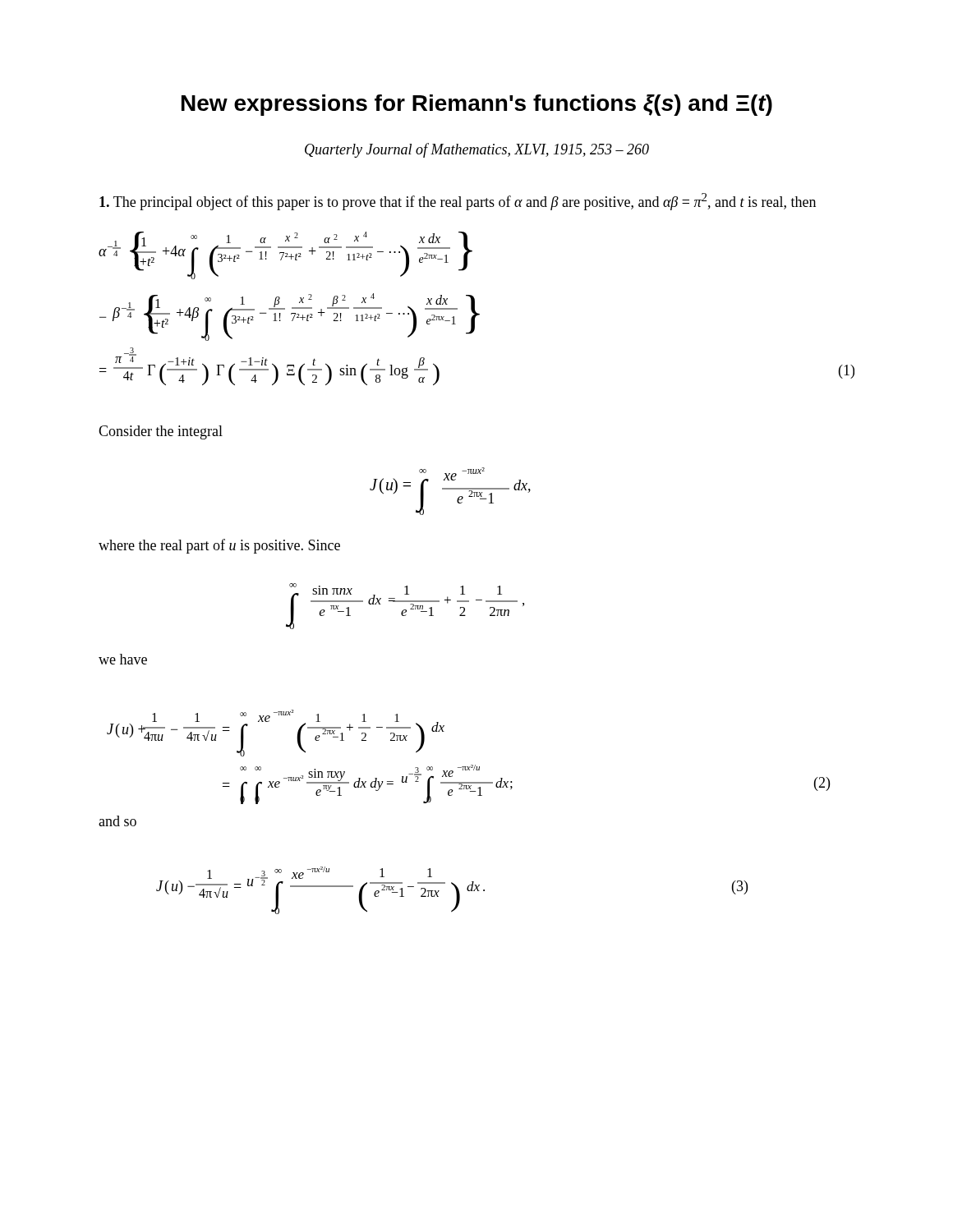Select the text block with the text "Quarterly Journal of Mathematics, XLVI, 1915,"
The height and width of the screenshot is (1232, 953).
pos(476,150)
